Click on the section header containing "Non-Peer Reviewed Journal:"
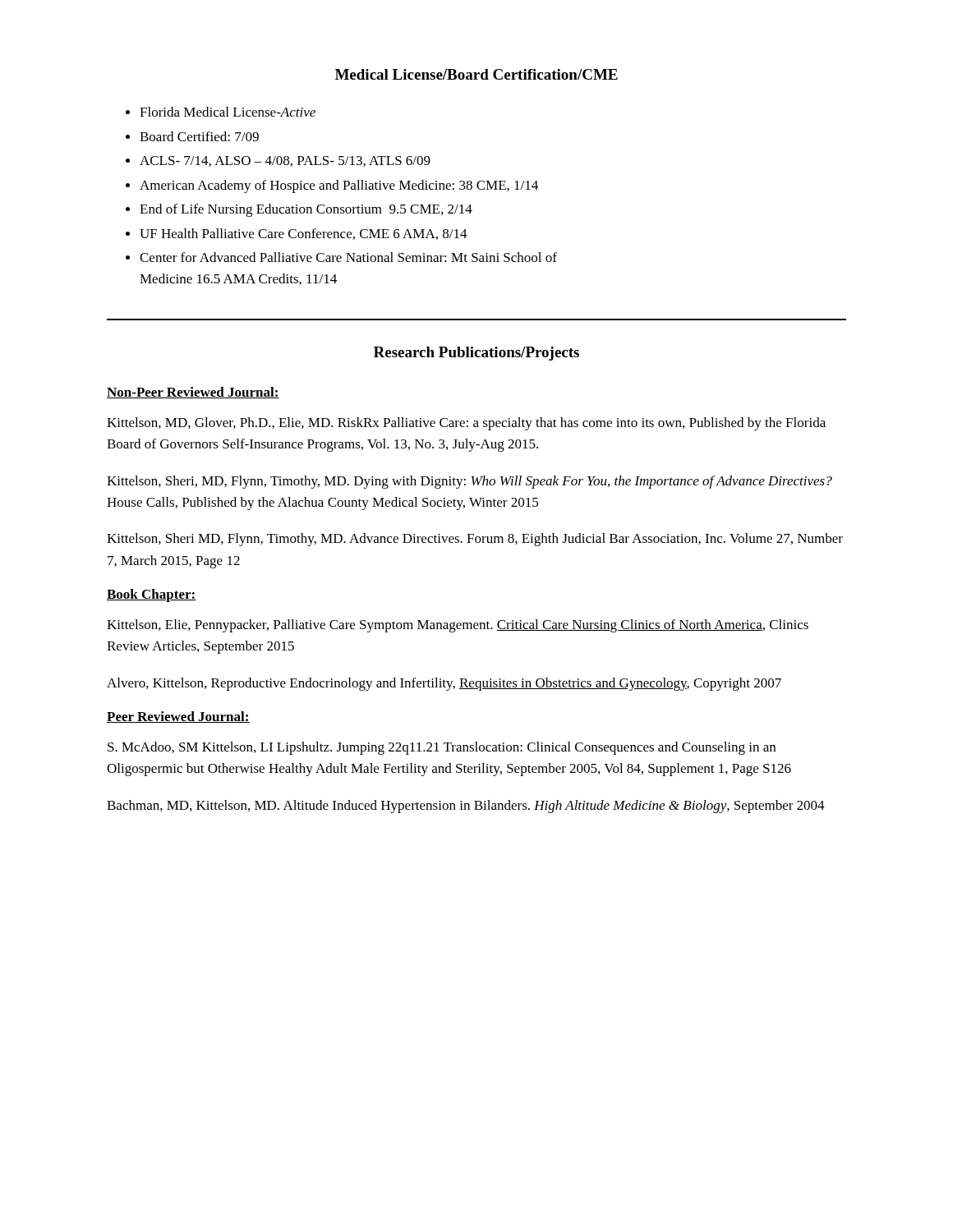Screen dimensions: 1232x953 tap(193, 392)
